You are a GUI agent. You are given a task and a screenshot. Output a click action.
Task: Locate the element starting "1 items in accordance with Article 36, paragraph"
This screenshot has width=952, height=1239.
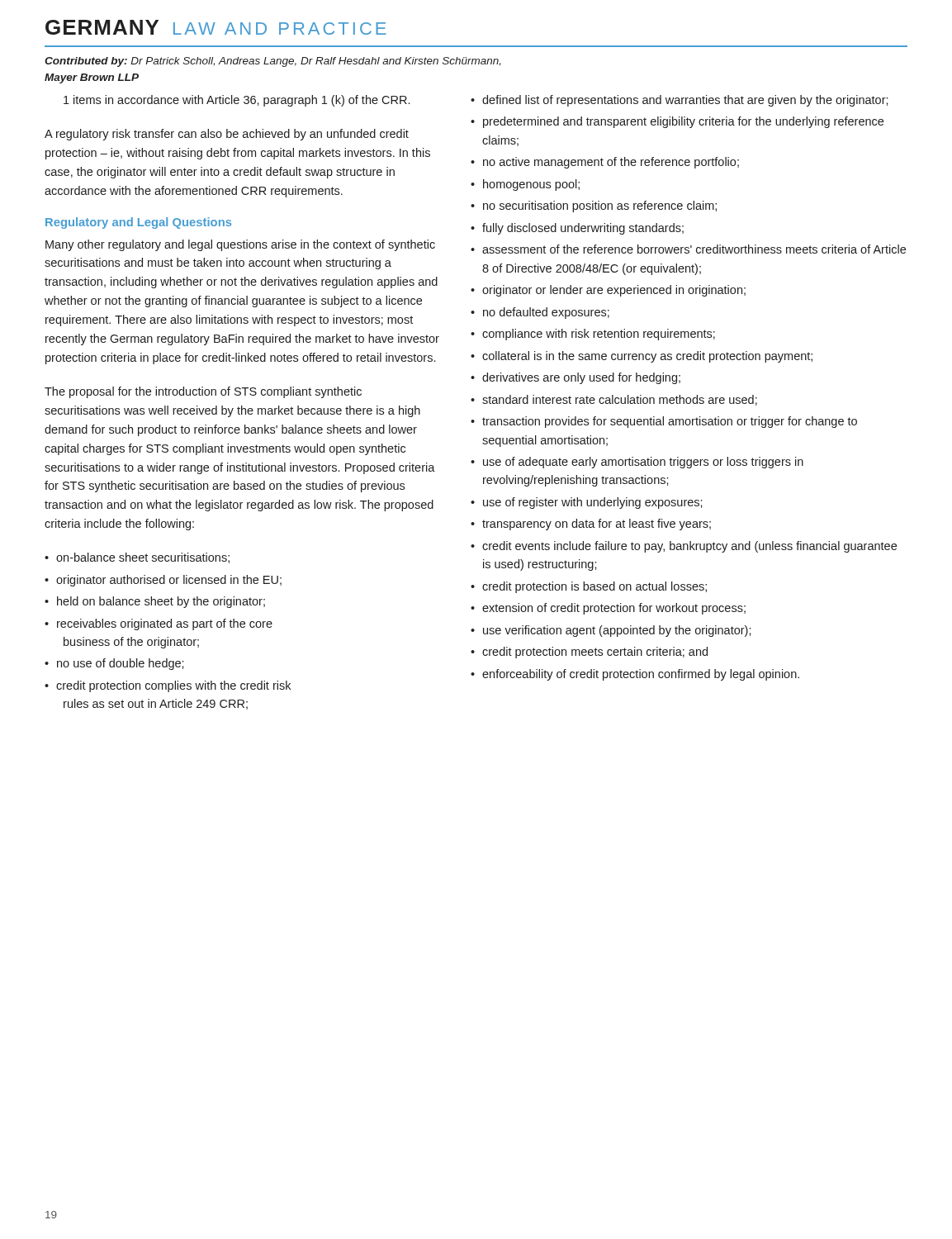(237, 100)
